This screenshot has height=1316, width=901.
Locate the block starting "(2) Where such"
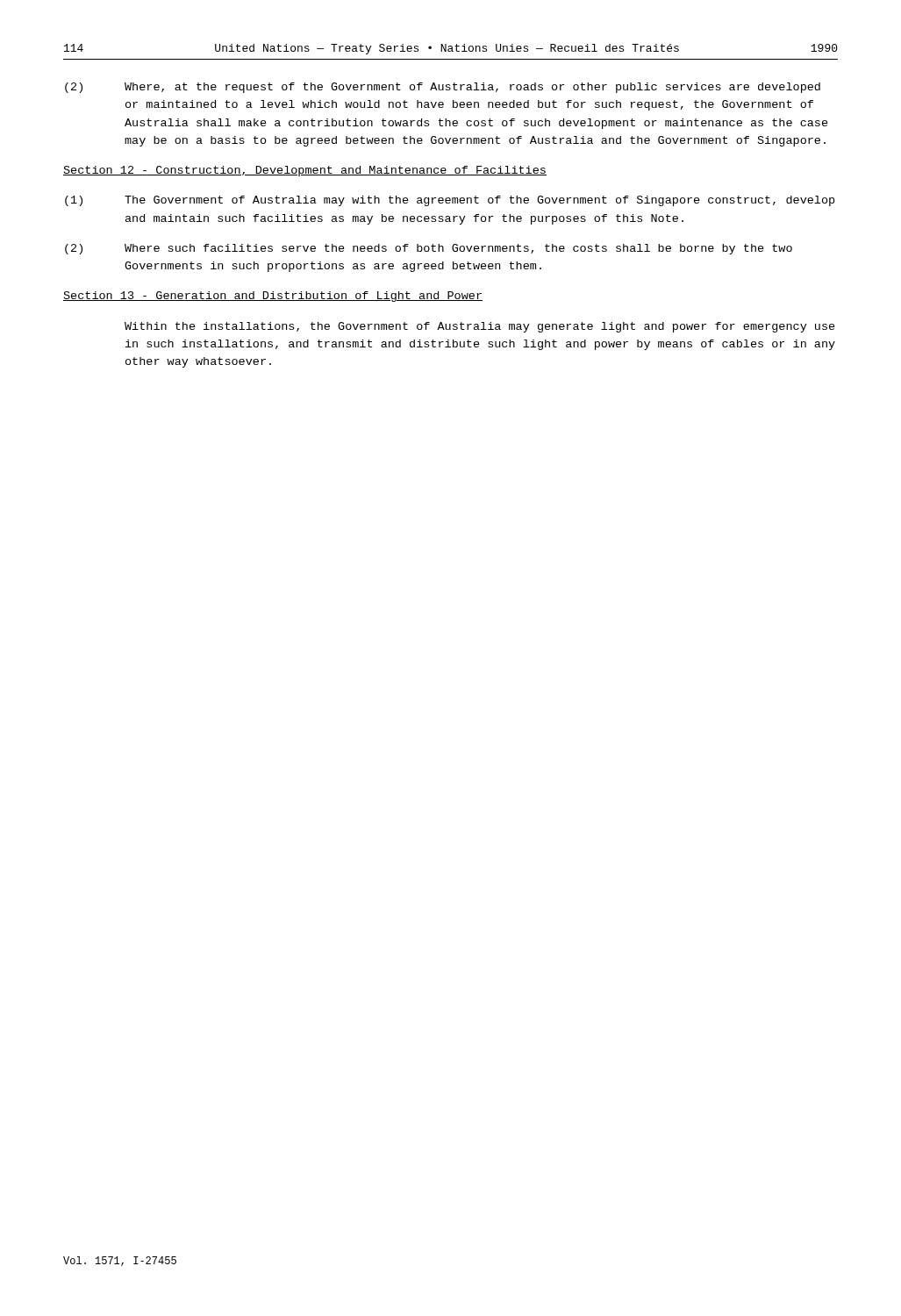(450, 258)
